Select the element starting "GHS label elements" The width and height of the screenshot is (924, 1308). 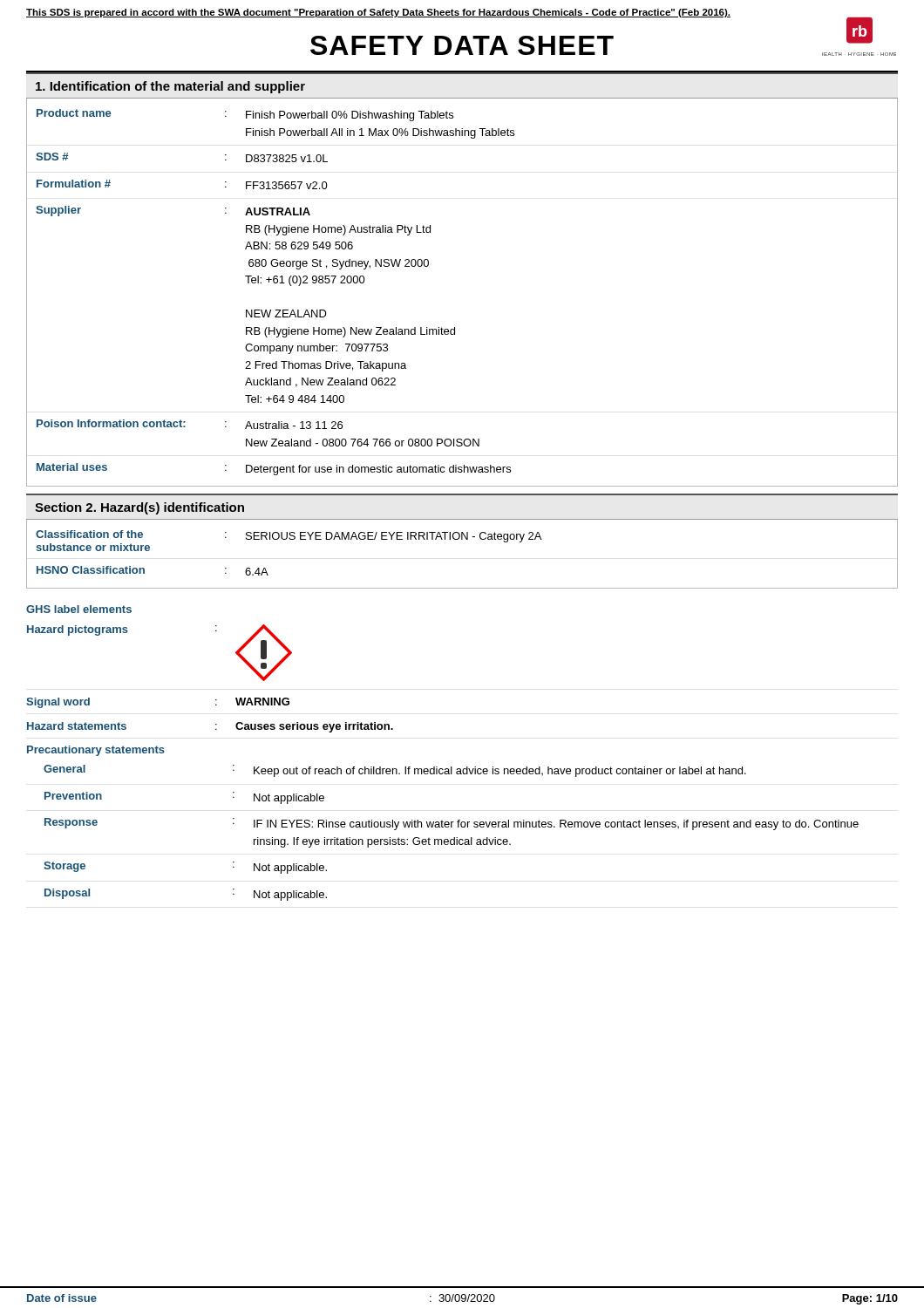click(120, 609)
